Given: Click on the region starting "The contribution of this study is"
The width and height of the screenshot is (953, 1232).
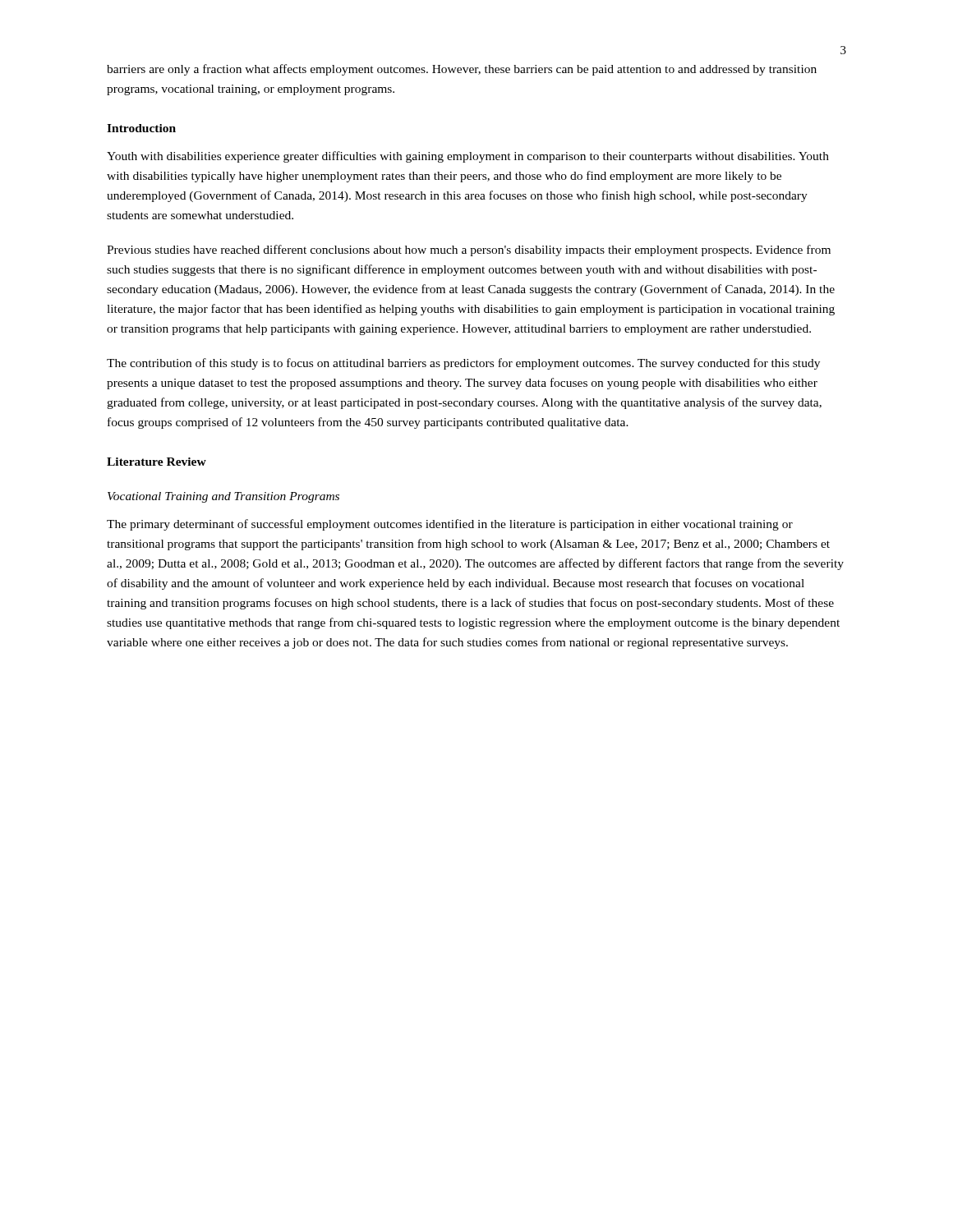Looking at the screenshot, I should [464, 392].
